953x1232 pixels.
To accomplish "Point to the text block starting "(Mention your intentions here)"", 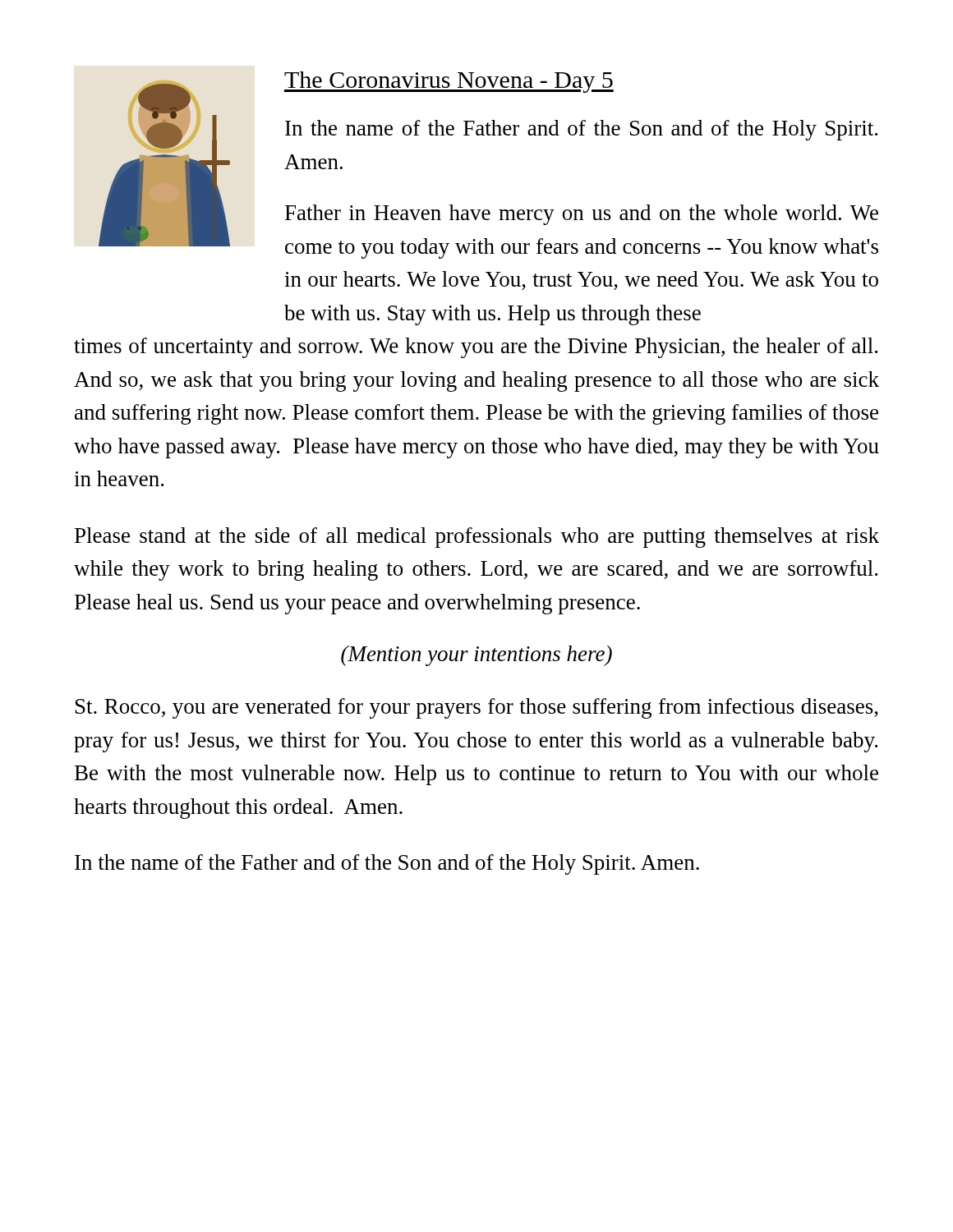I will pyautogui.click(x=476, y=654).
